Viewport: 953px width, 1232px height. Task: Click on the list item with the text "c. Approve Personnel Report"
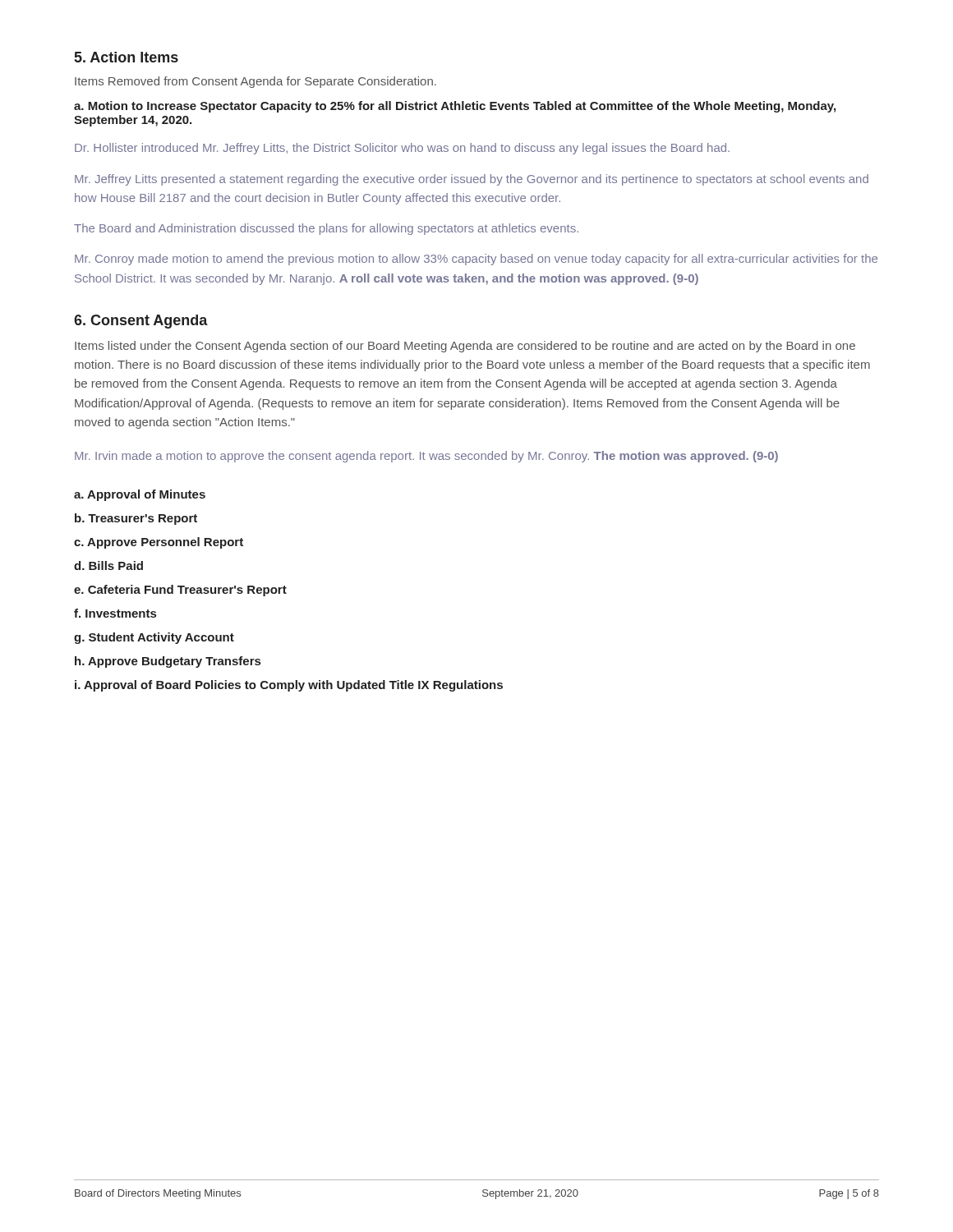pos(159,542)
